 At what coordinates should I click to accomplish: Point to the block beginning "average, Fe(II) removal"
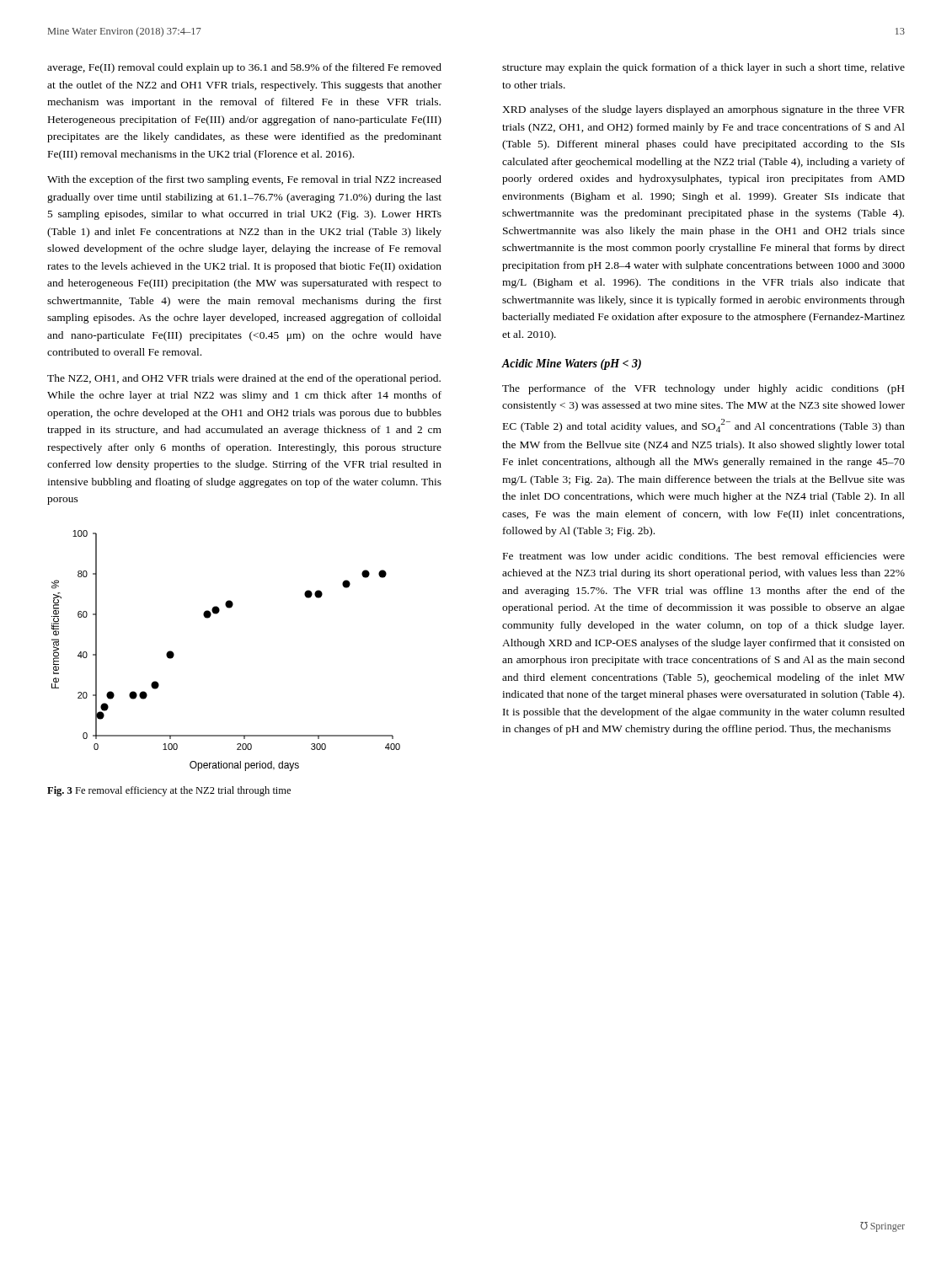(244, 111)
